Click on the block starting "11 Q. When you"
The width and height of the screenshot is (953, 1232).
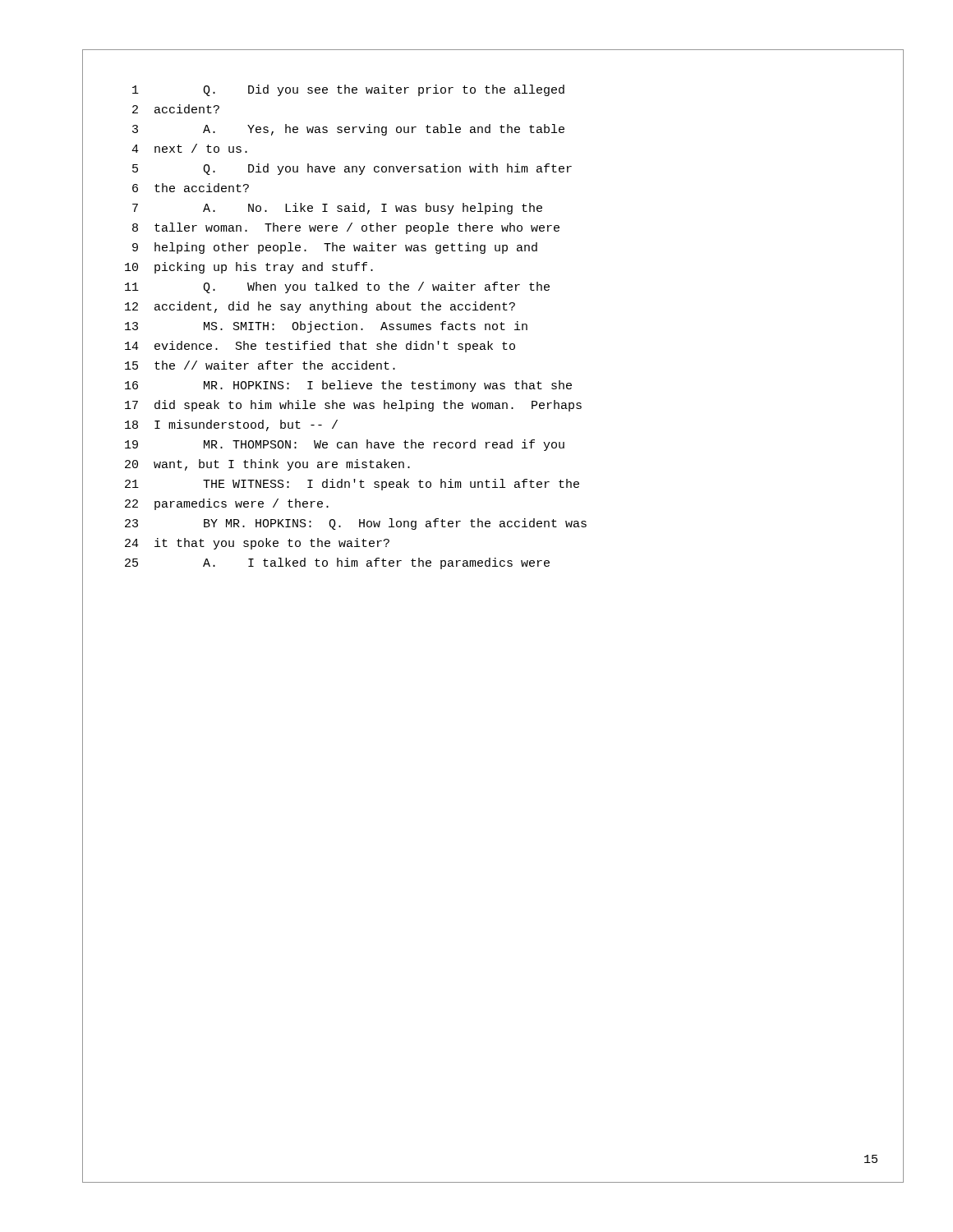(x=493, y=287)
